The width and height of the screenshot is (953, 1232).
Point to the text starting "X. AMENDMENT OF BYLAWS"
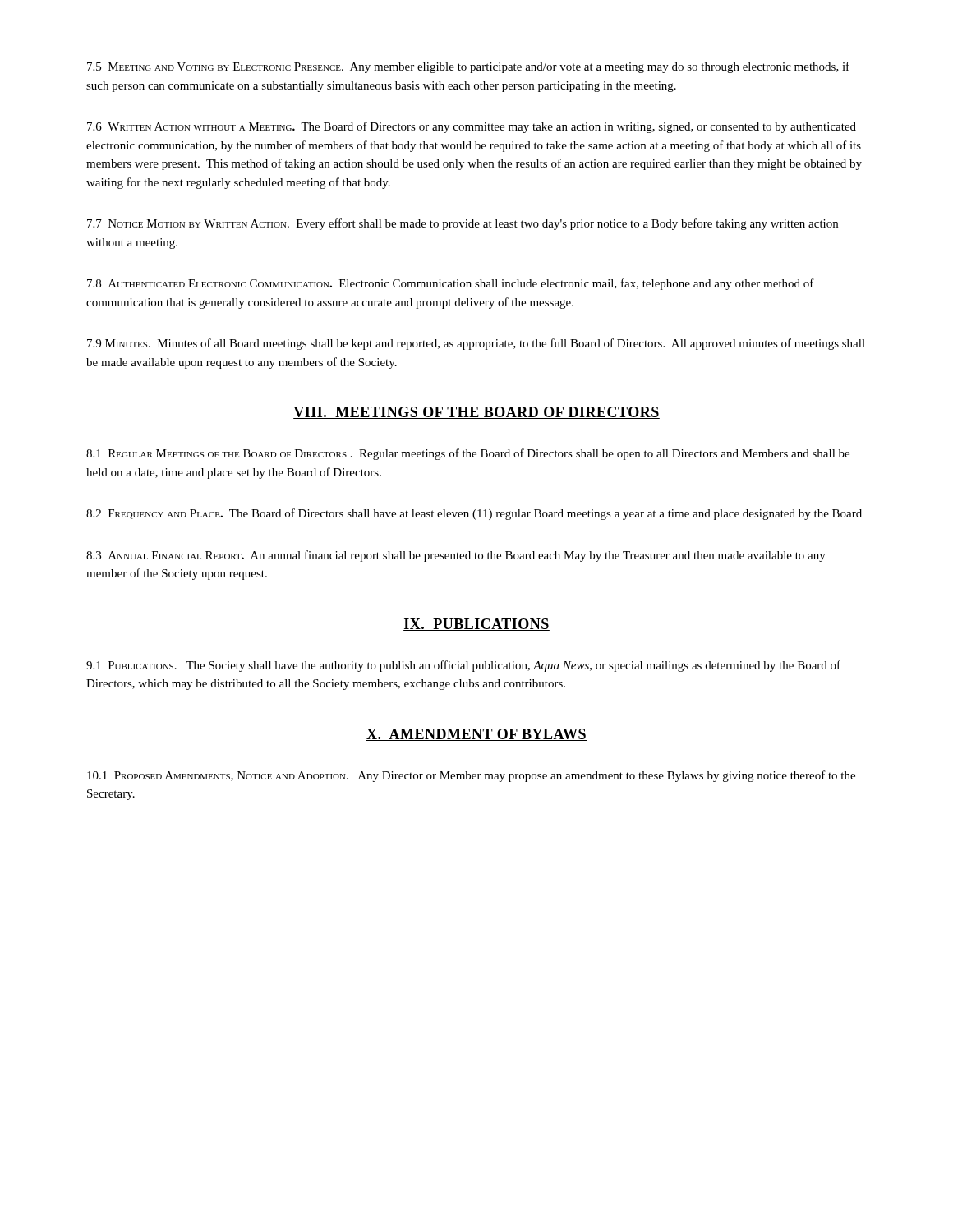click(476, 734)
